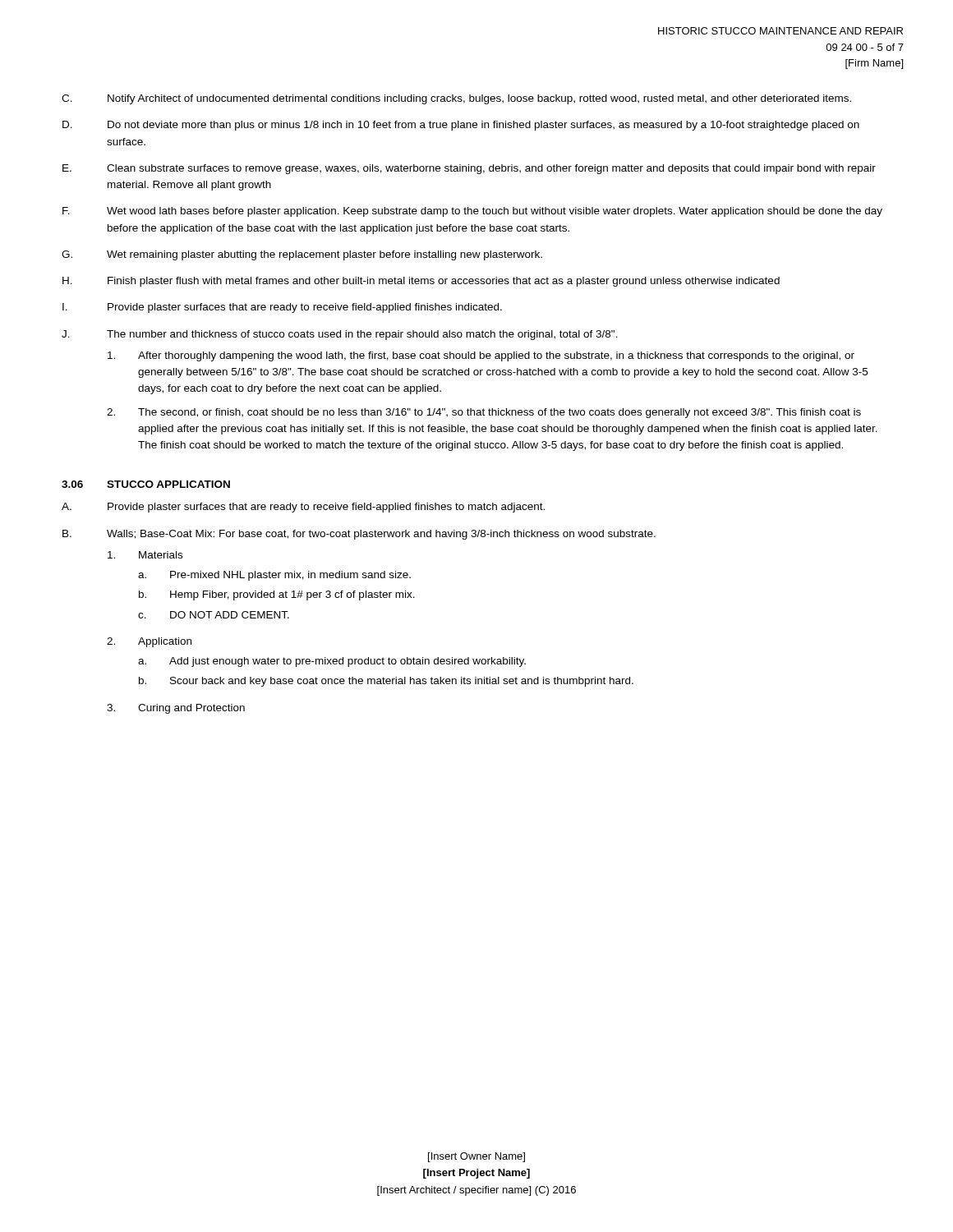The width and height of the screenshot is (953, 1232).
Task: Navigate to the text block starting "B. Walls; Base-Coat Mix:"
Action: pos(359,535)
